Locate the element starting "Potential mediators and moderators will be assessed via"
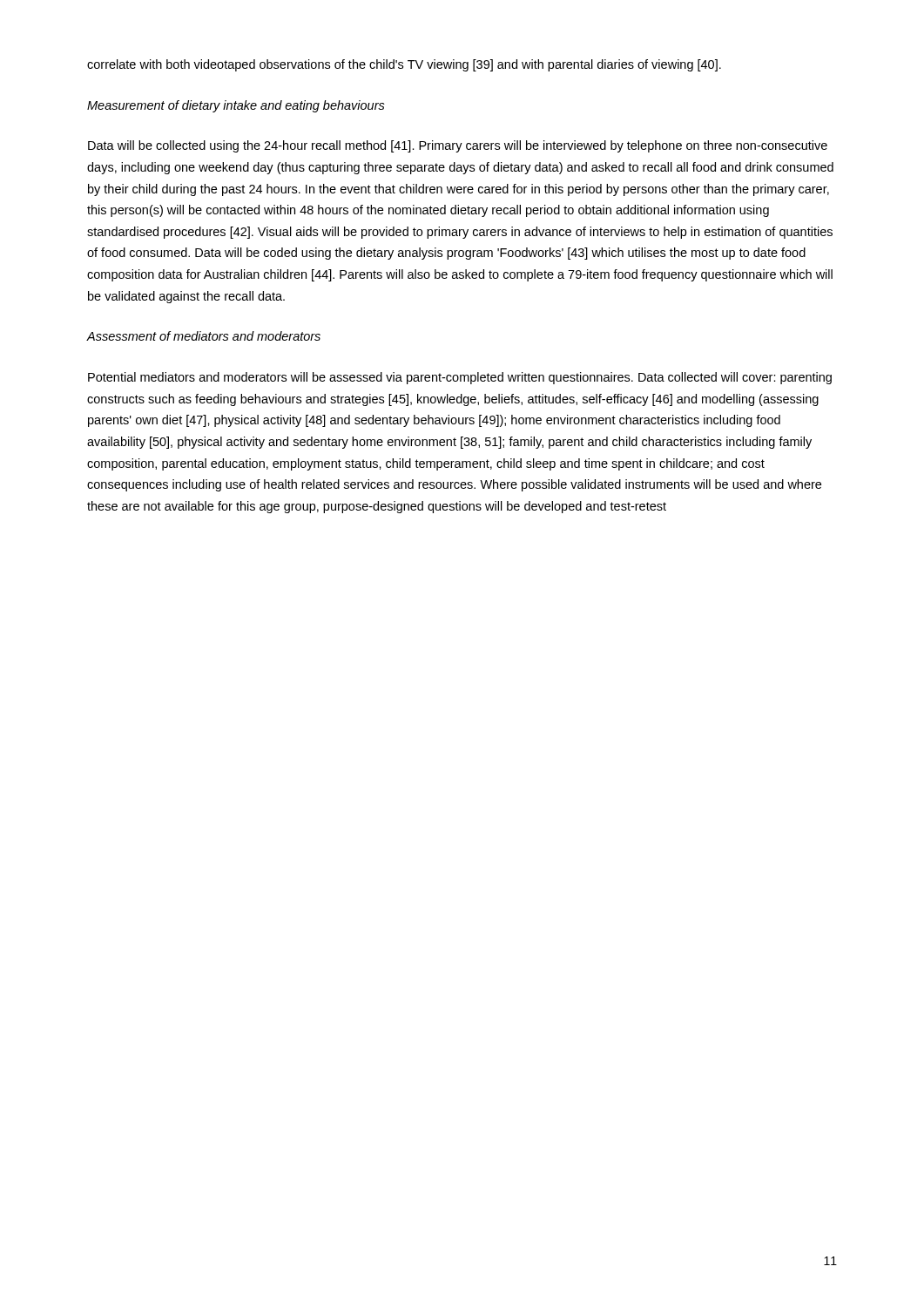This screenshot has width=924, height=1307. (x=460, y=442)
